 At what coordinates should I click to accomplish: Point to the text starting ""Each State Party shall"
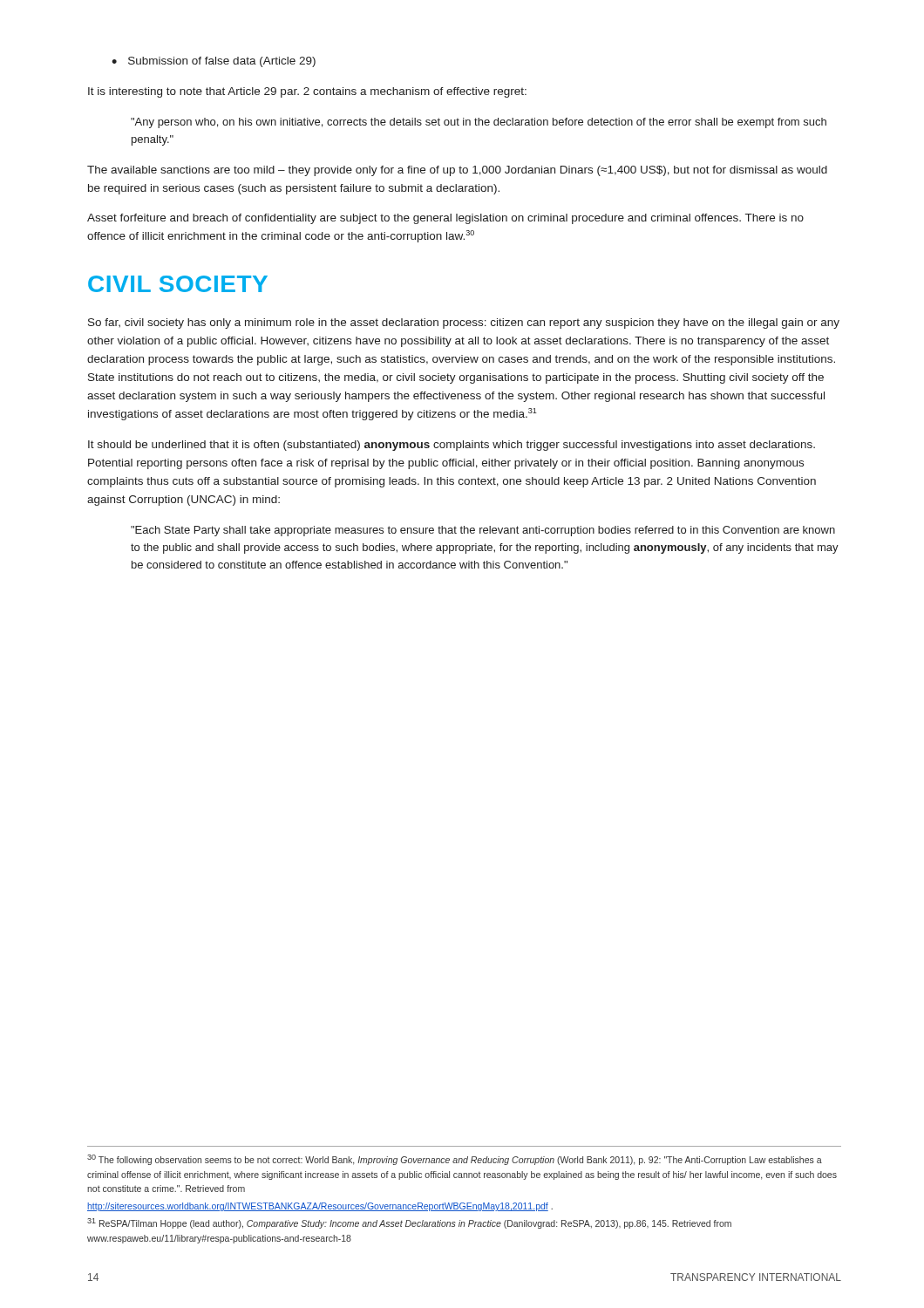click(484, 547)
